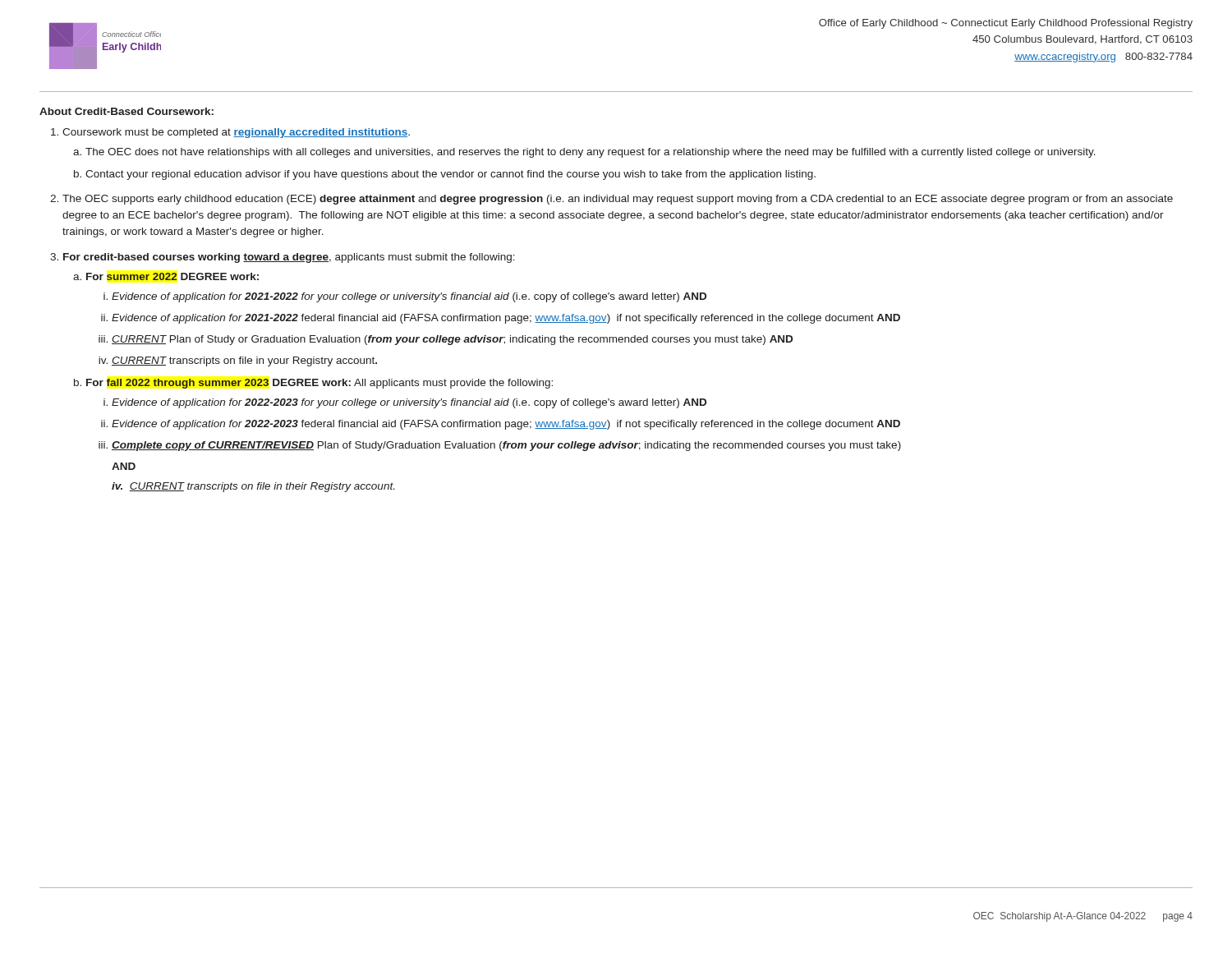
Task: Find the passage starting "CURRENT Plan of Study or Graduation"
Action: pyautogui.click(x=453, y=339)
